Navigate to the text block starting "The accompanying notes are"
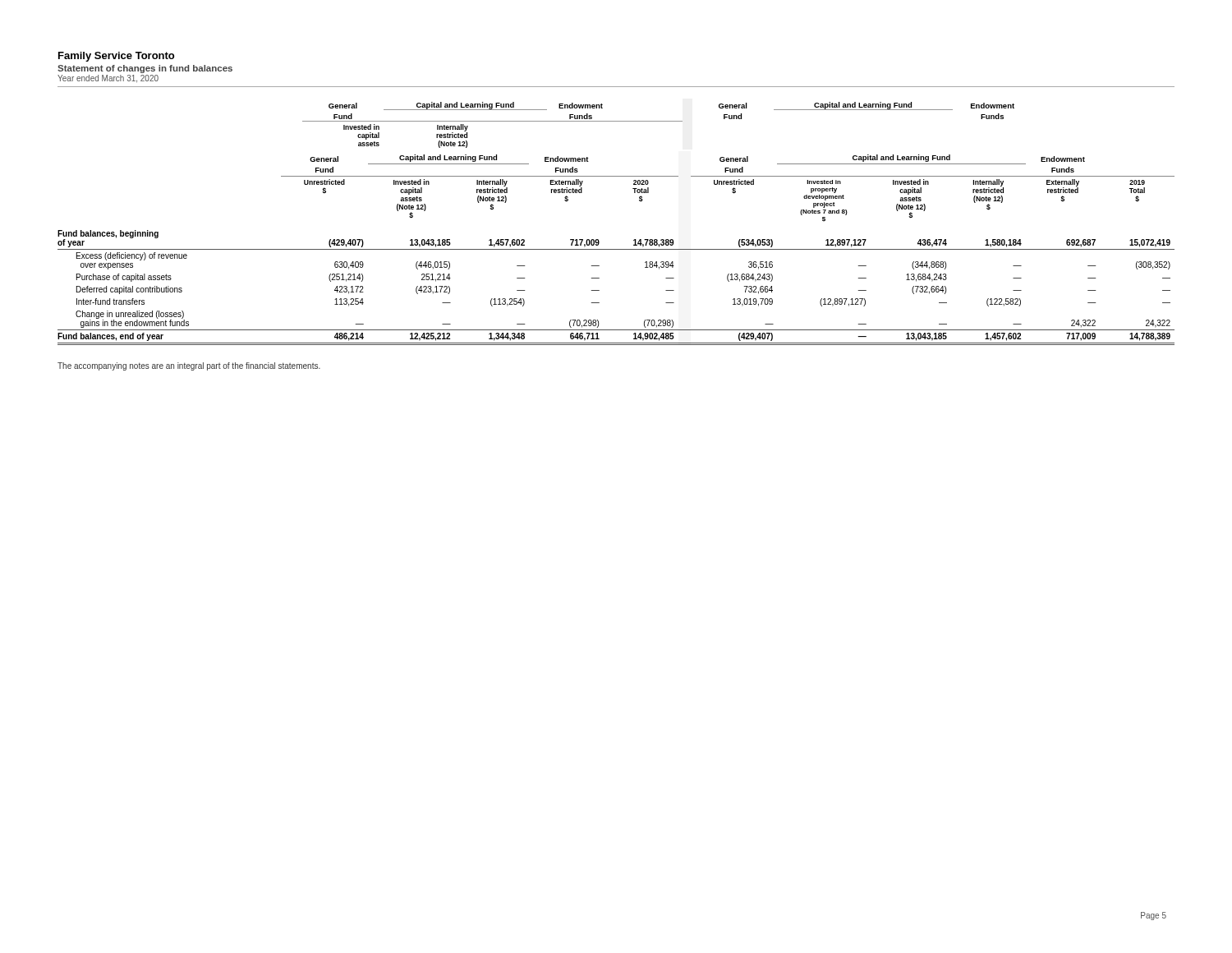Screen dimensions: 953x1232 pos(189,366)
